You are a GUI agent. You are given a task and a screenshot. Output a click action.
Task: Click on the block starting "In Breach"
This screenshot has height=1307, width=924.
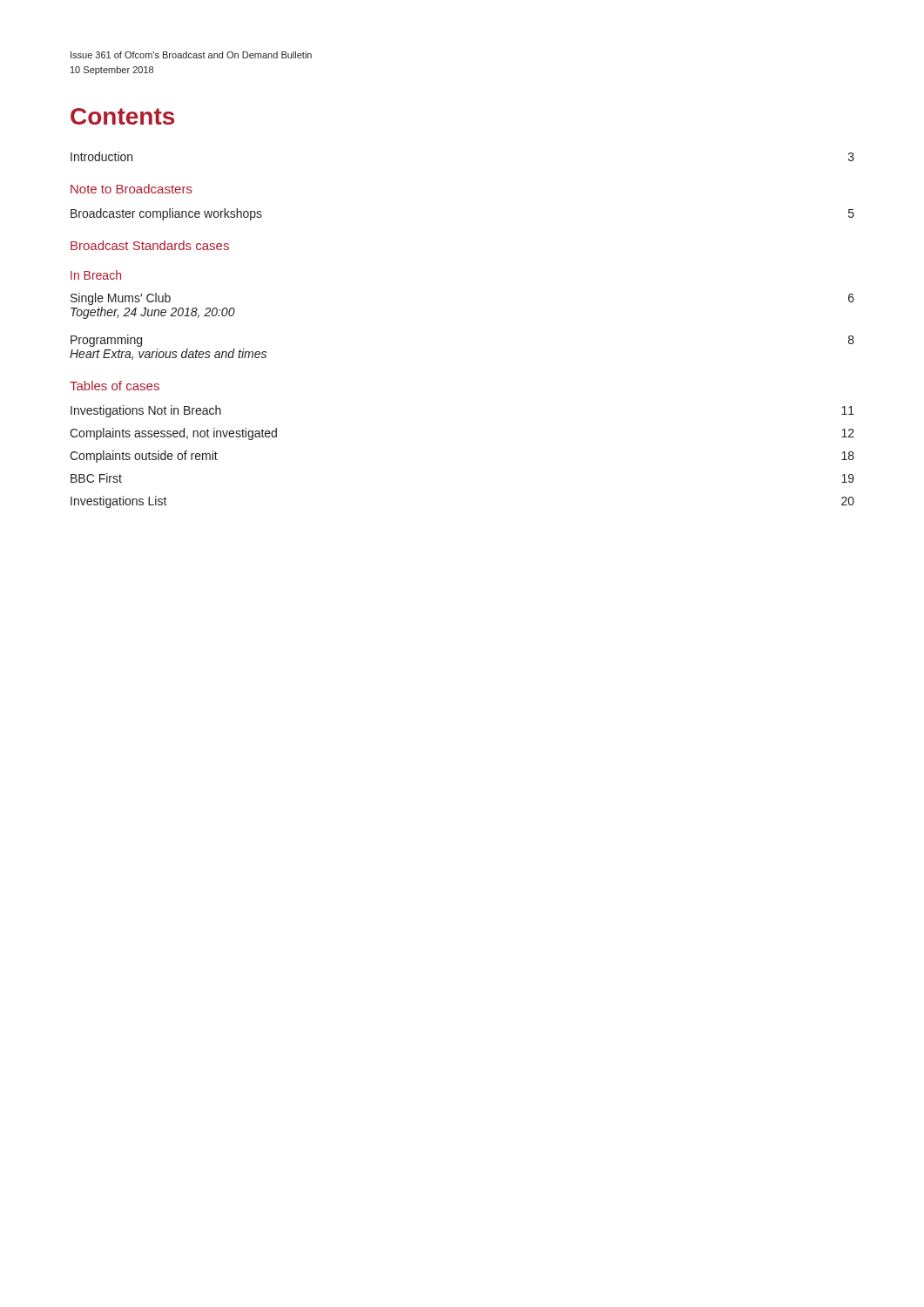96,275
